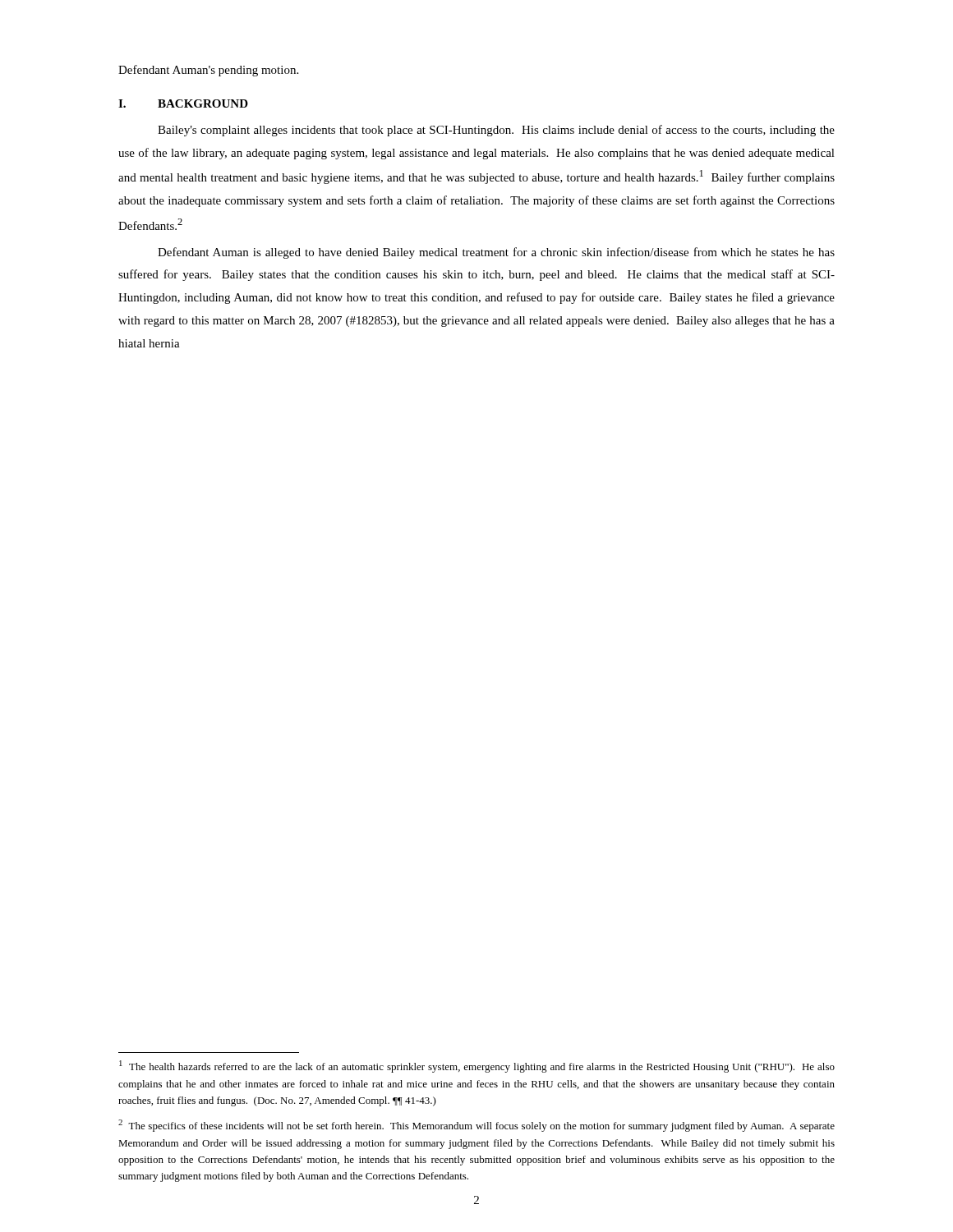
Task: Find the section header that reads "I. BACKGROUND"
Action: pyautogui.click(x=183, y=104)
